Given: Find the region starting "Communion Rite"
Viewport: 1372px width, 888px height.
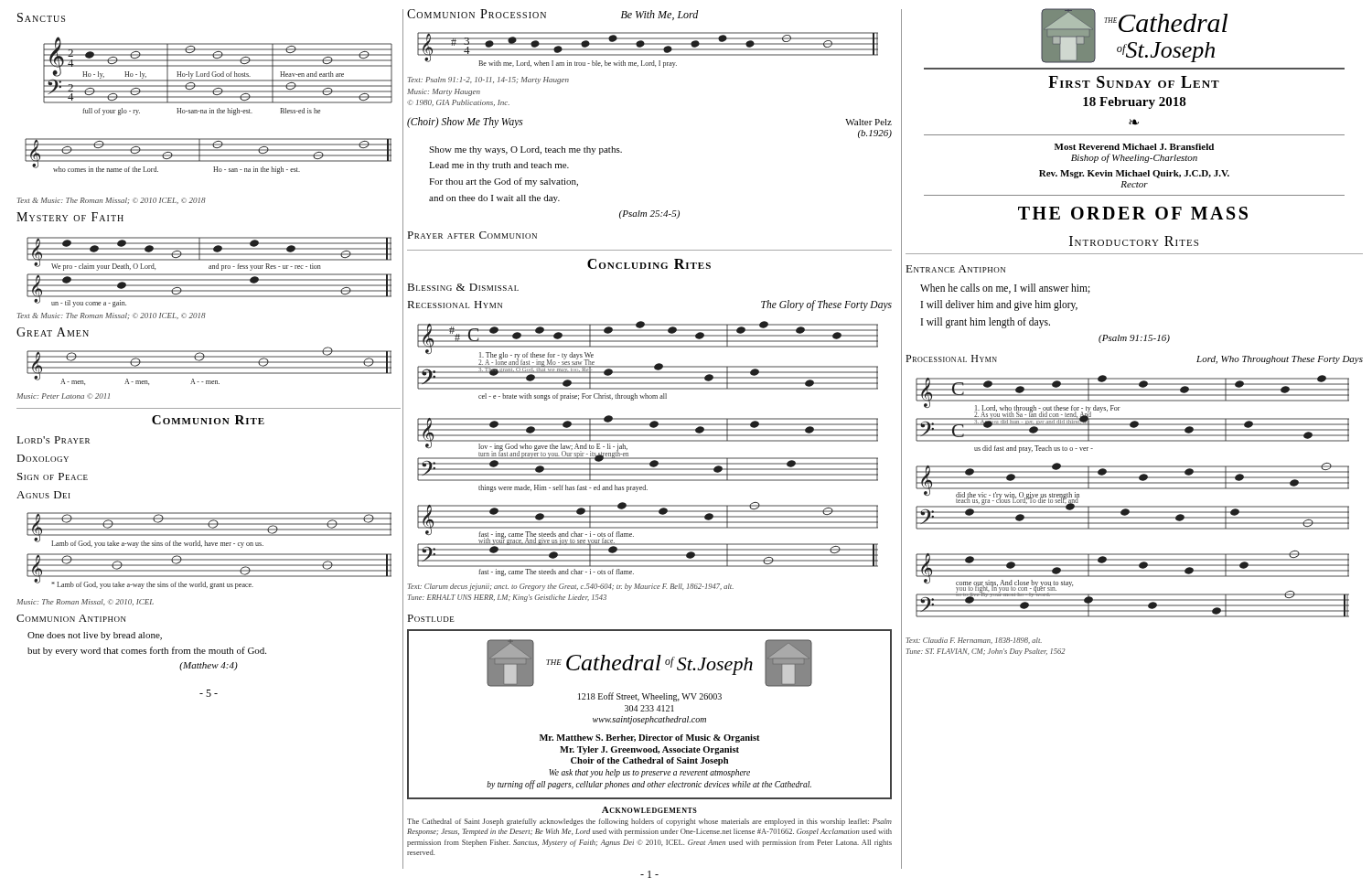Looking at the screenshot, I should point(208,420).
